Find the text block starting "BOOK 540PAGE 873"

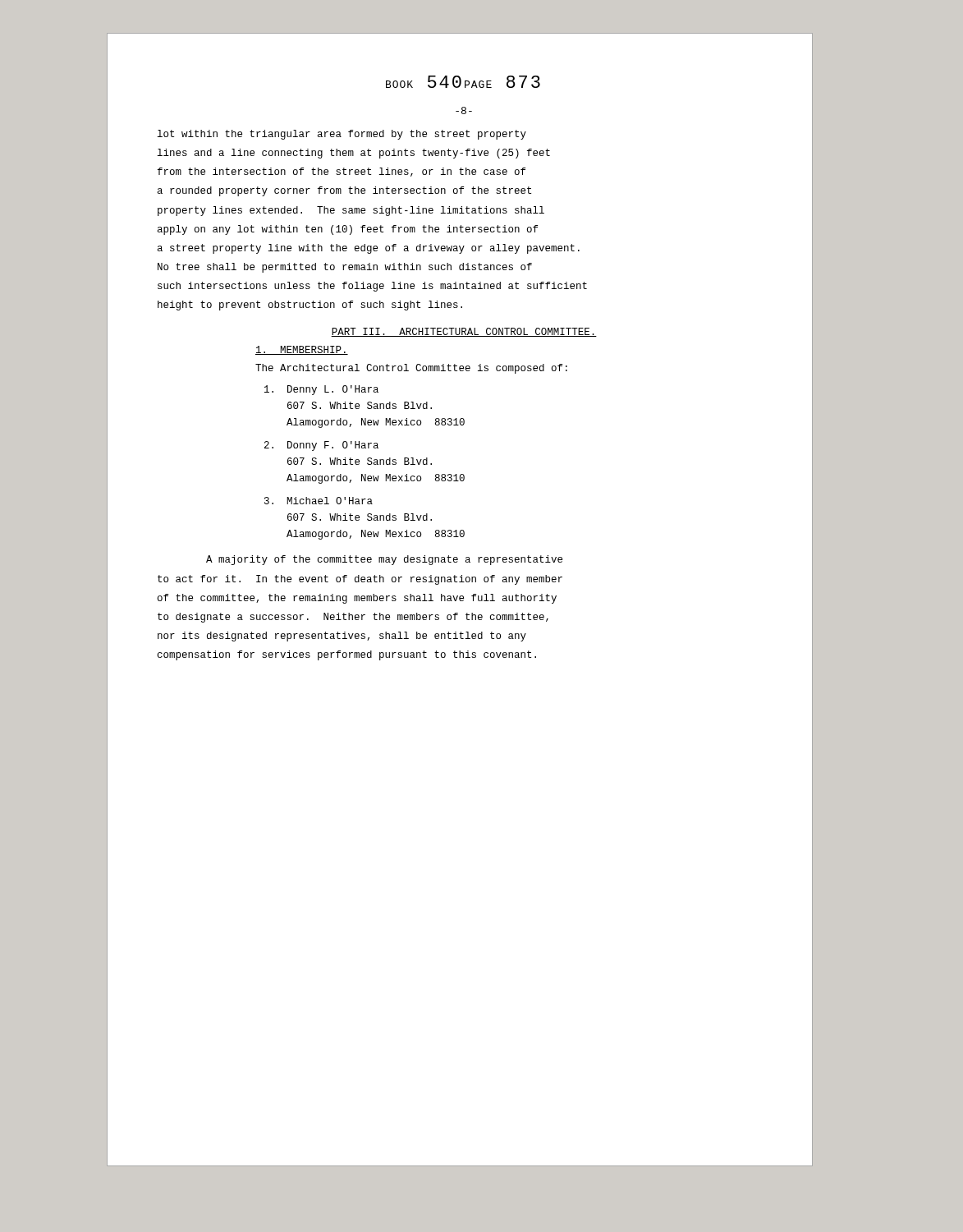pyautogui.click(x=464, y=83)
